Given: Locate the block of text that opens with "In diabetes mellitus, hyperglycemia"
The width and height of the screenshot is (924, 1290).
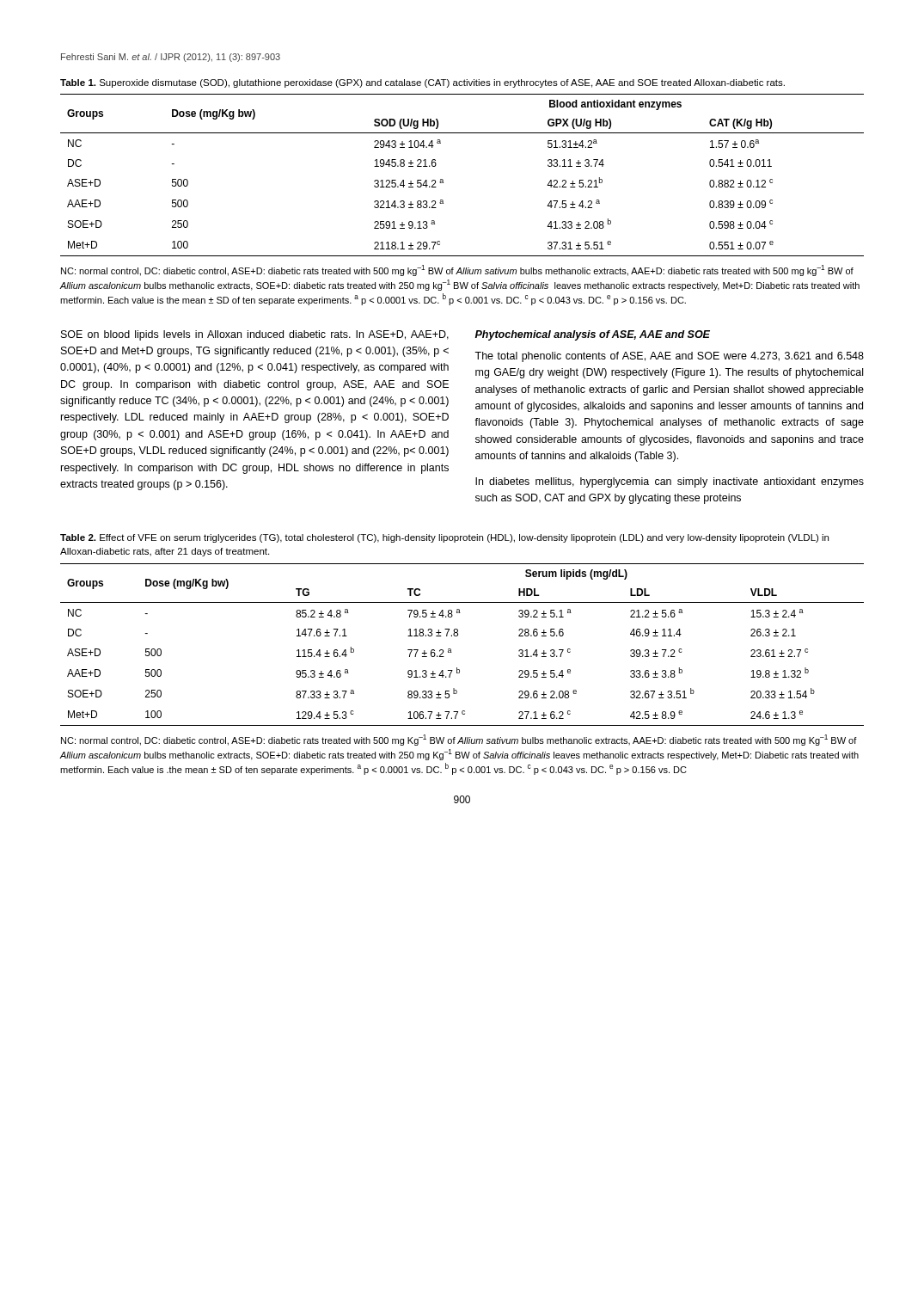Looking at the screenshot, I should pyautogui.click(x=669, y=490).
